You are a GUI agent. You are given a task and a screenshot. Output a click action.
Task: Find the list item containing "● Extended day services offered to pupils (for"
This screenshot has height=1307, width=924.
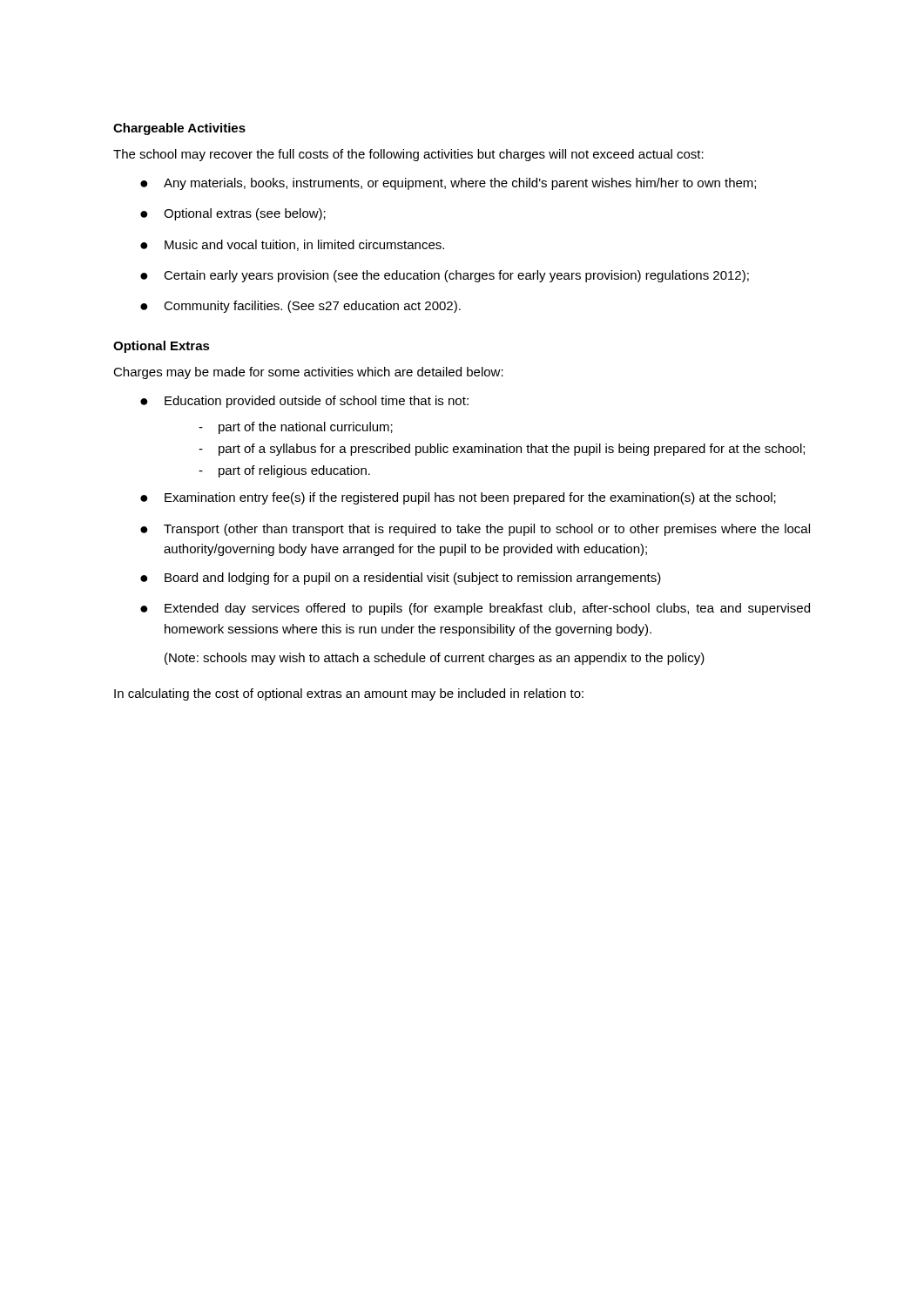coord(462,618)
